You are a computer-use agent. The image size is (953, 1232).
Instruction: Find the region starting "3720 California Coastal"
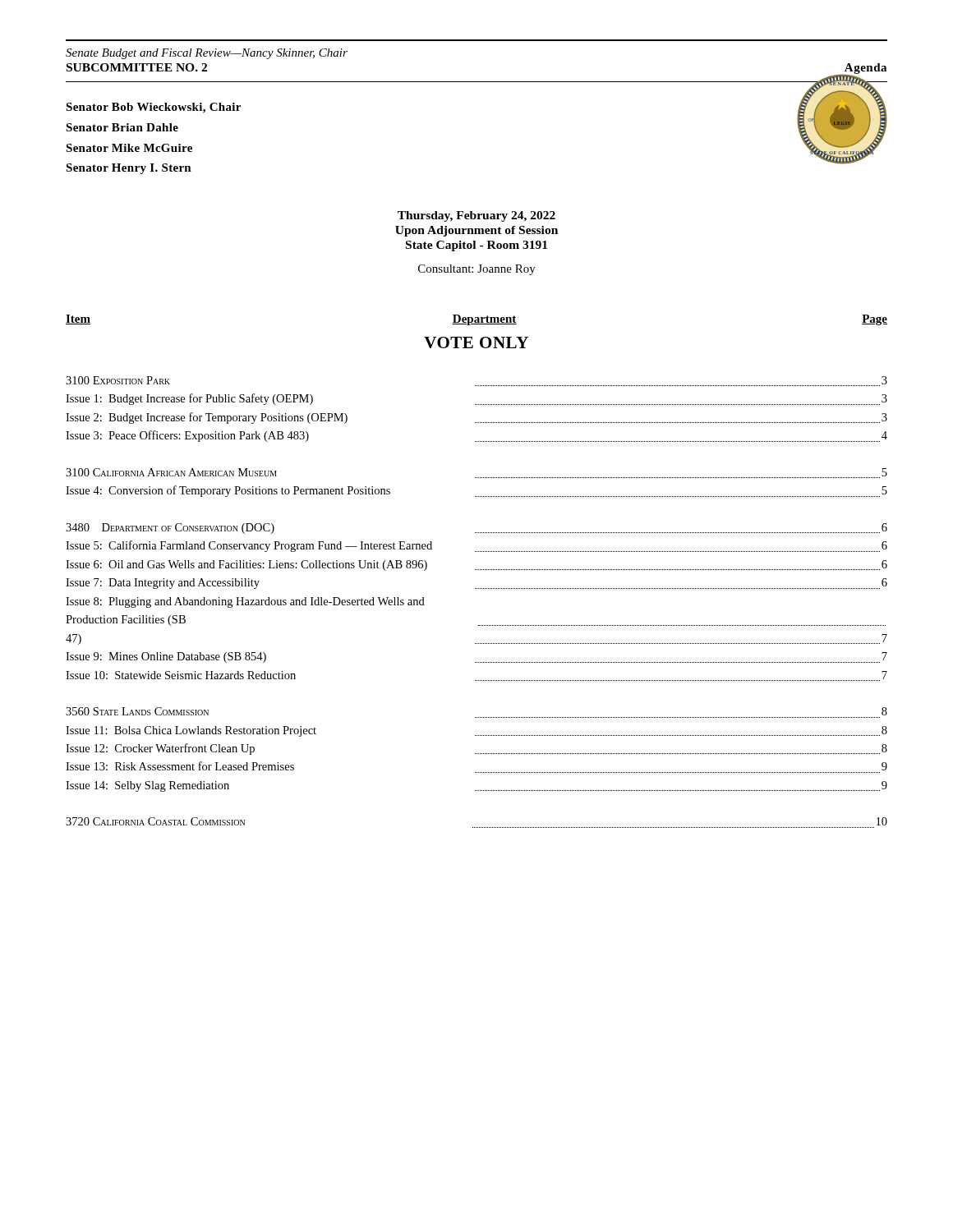tap(476, 822)
